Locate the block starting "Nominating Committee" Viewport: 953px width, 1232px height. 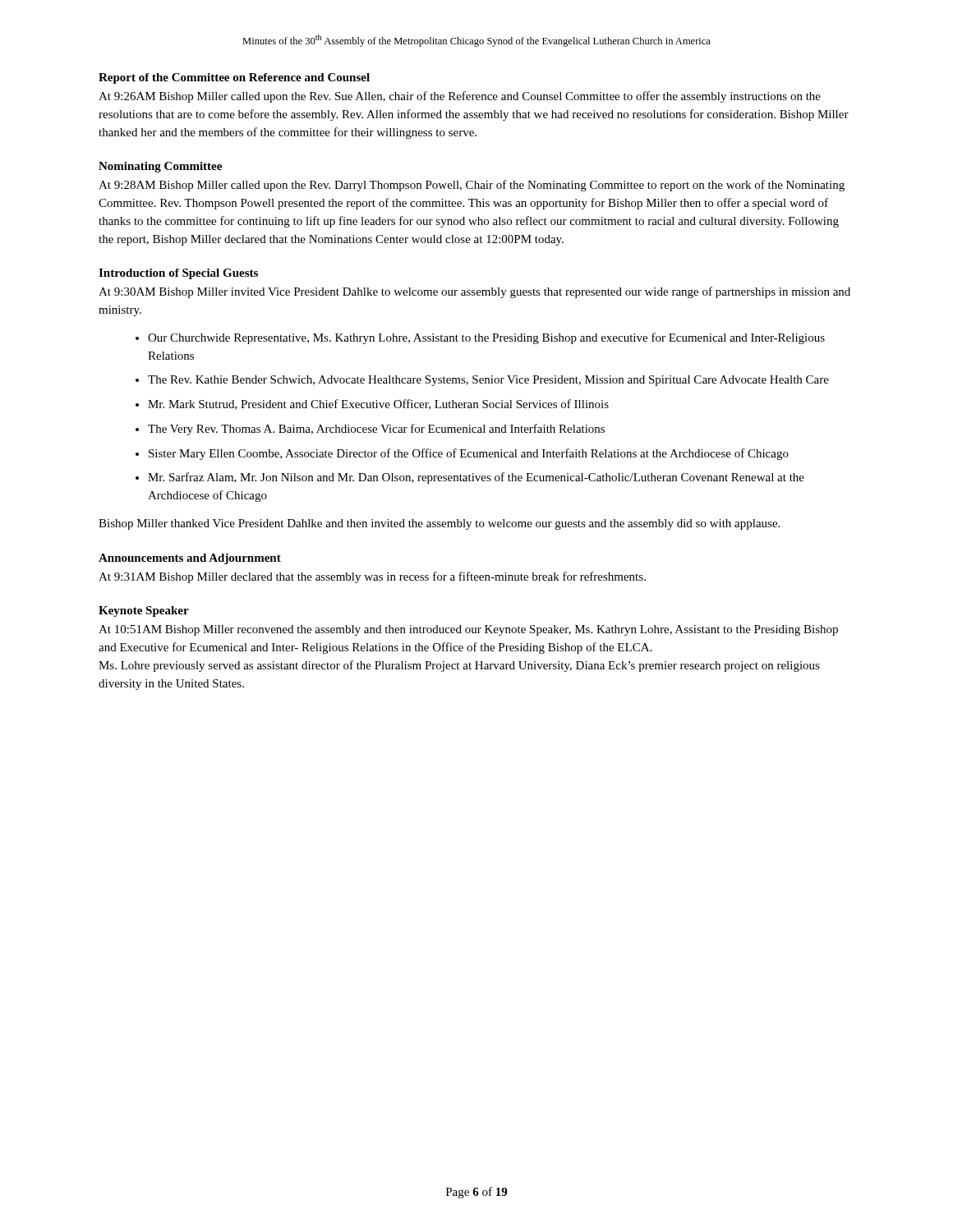coord(160,166)
